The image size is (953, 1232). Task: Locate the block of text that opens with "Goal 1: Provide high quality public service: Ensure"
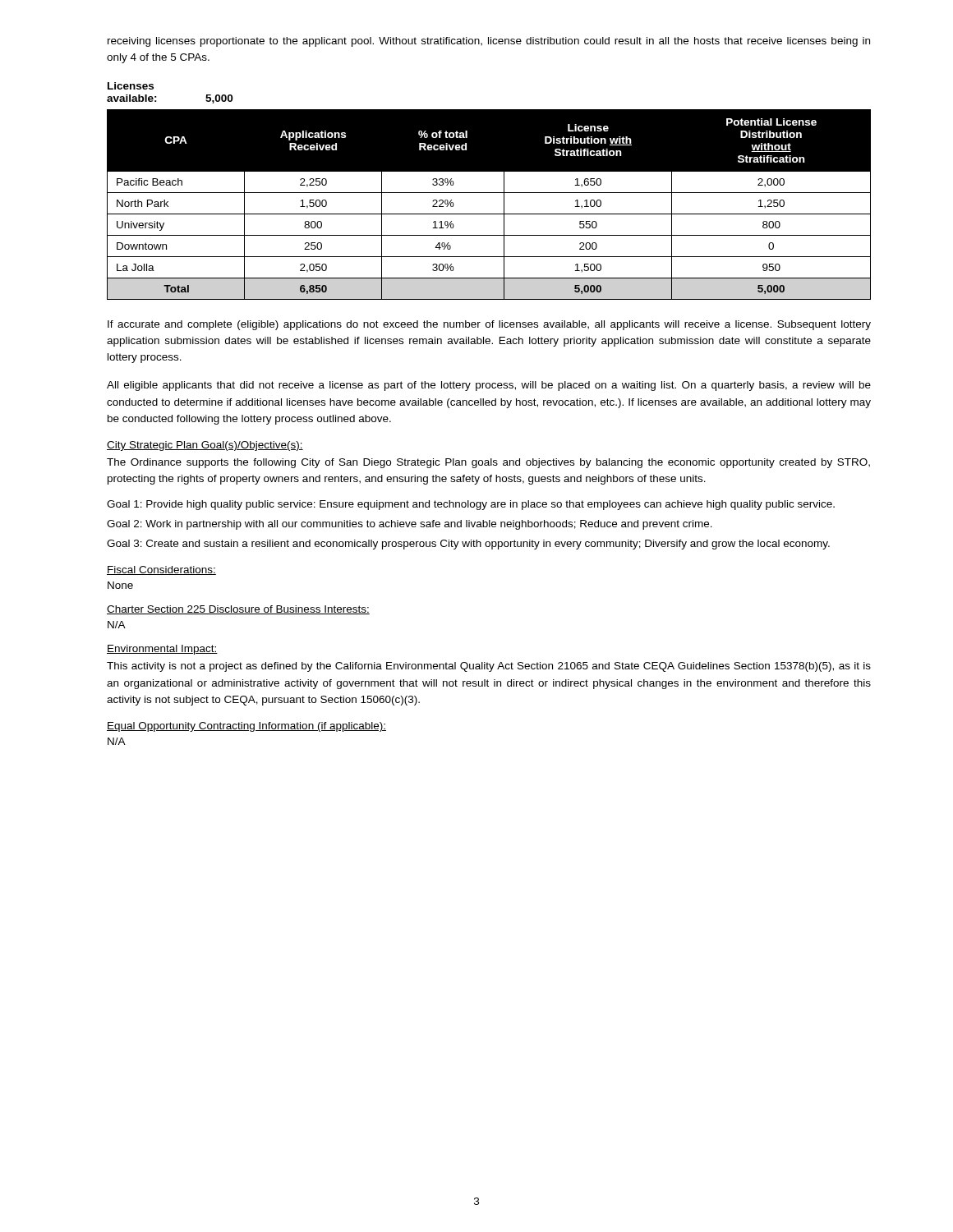click(471, 504)
